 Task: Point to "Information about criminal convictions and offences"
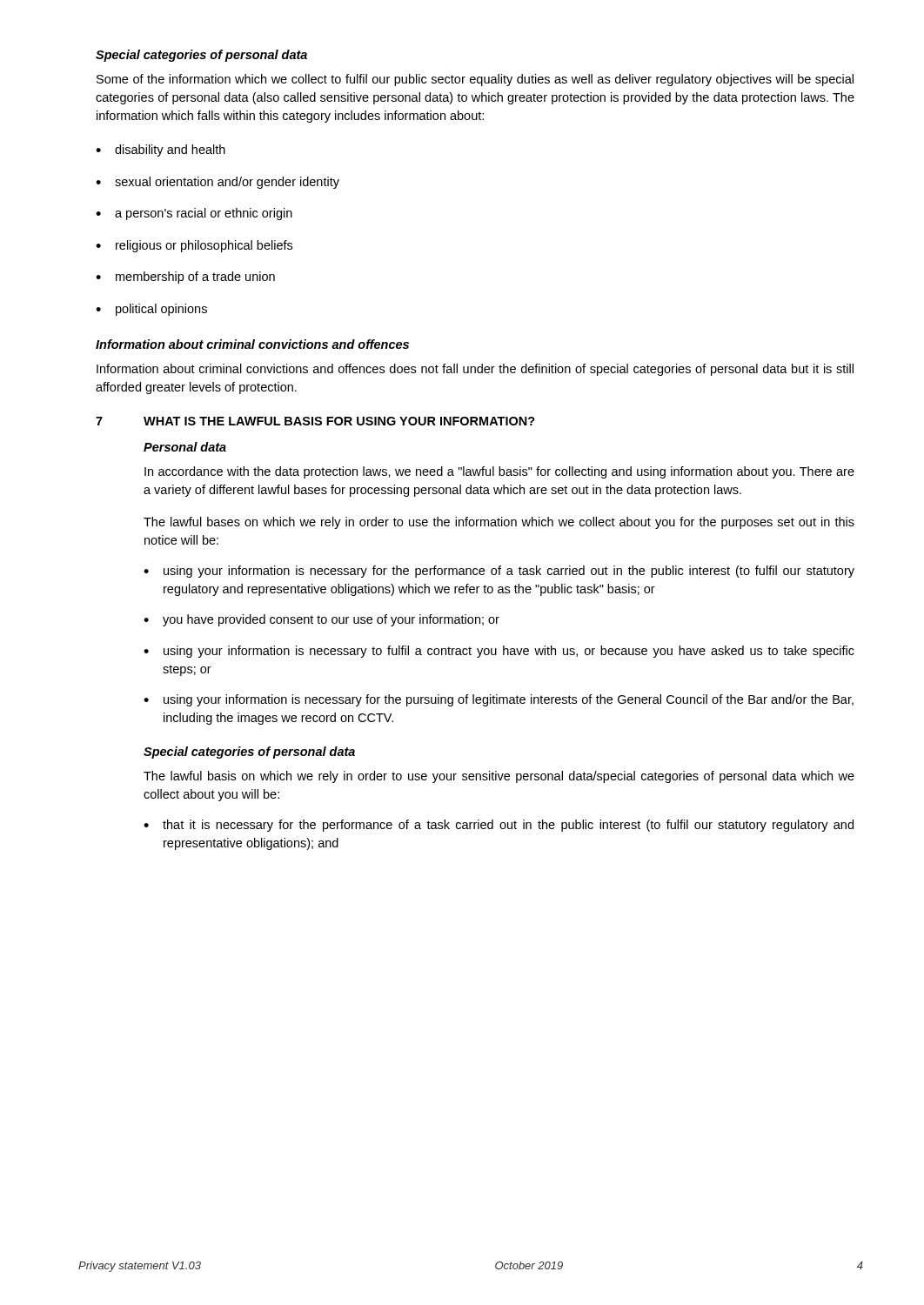point(253,344)
